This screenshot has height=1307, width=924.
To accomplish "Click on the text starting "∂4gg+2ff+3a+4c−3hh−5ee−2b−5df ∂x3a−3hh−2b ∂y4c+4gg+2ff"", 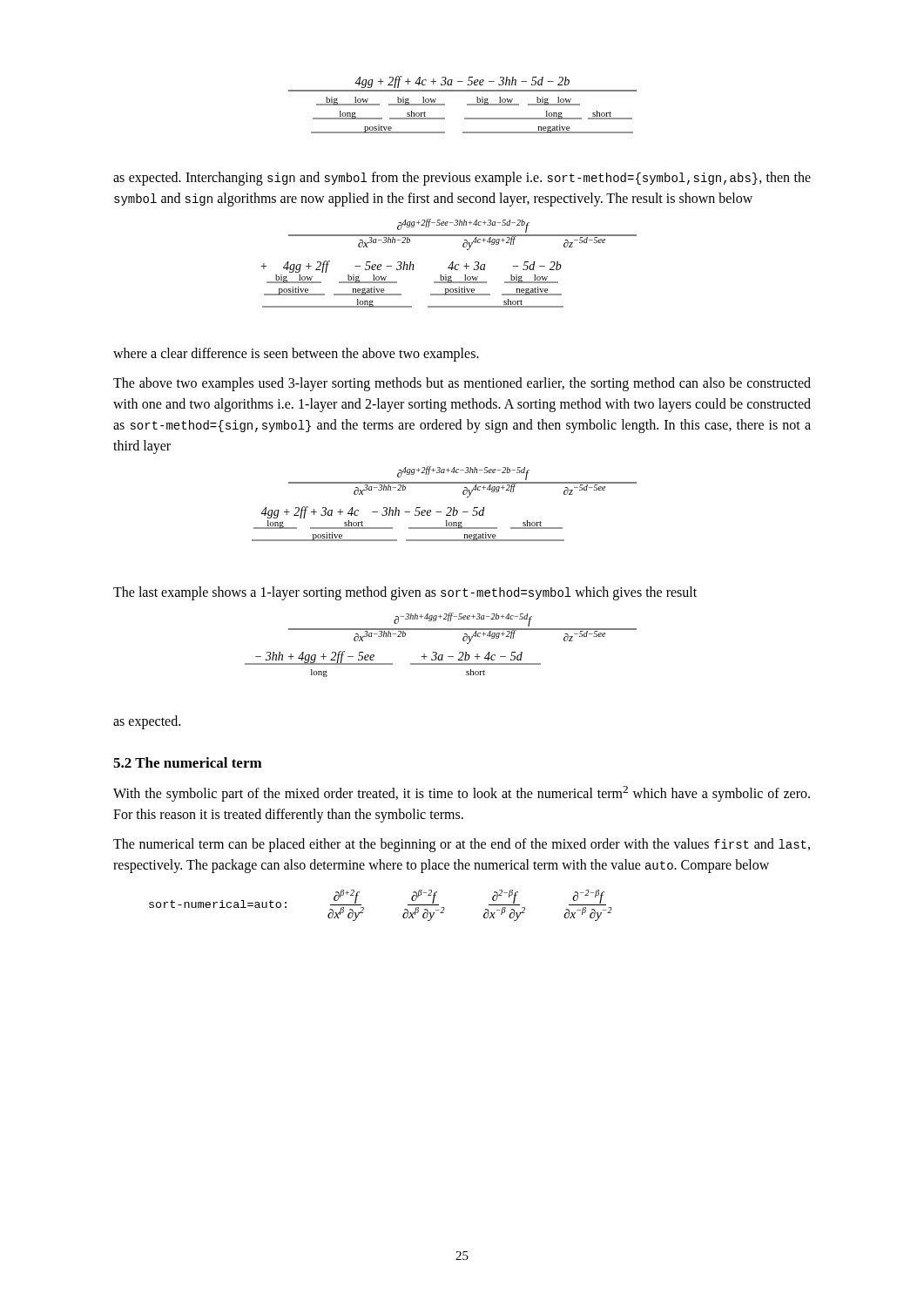I will click(x=462, y=518).
